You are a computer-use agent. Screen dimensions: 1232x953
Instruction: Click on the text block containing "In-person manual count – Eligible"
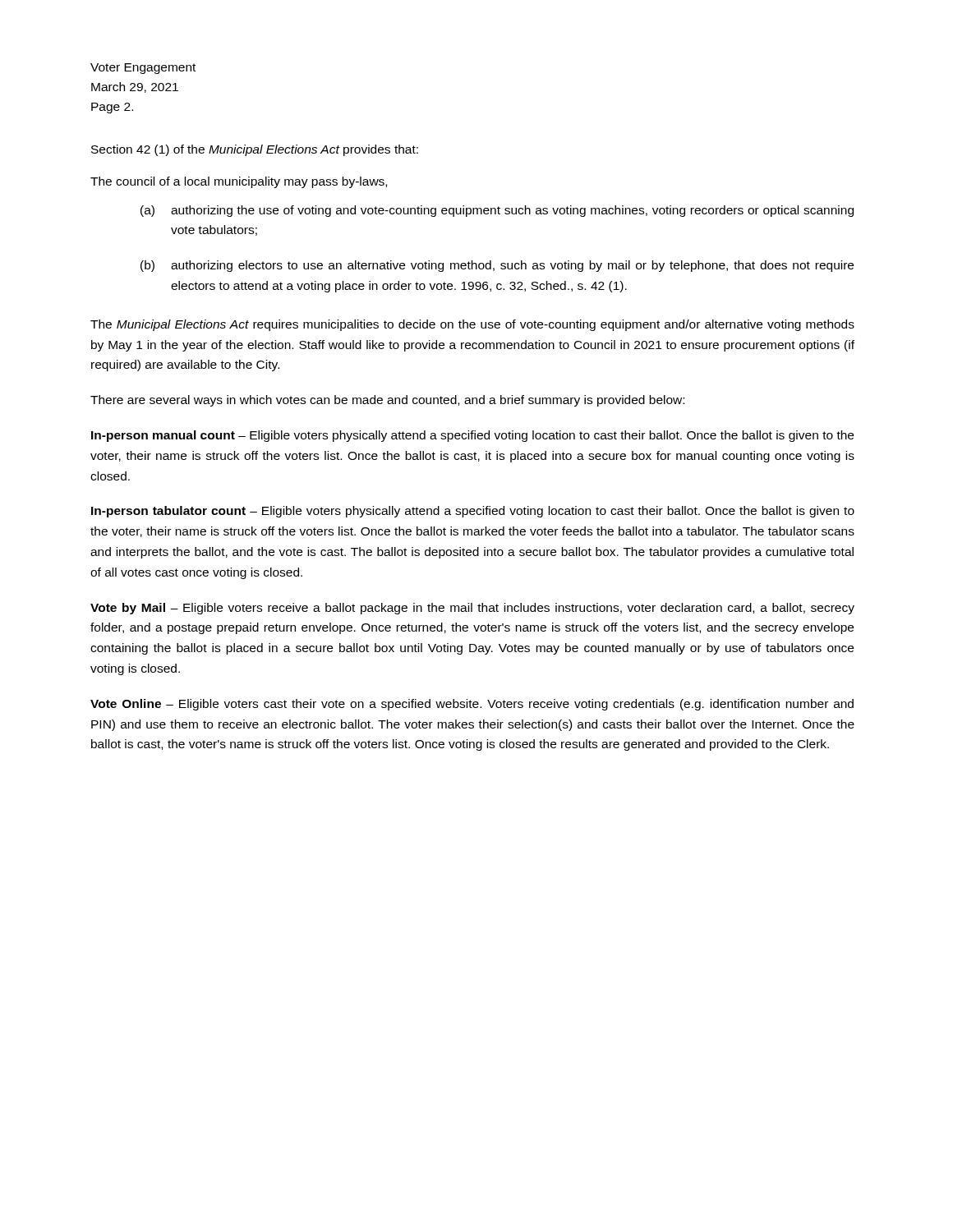pyautogui.click(x=472, y=455)
